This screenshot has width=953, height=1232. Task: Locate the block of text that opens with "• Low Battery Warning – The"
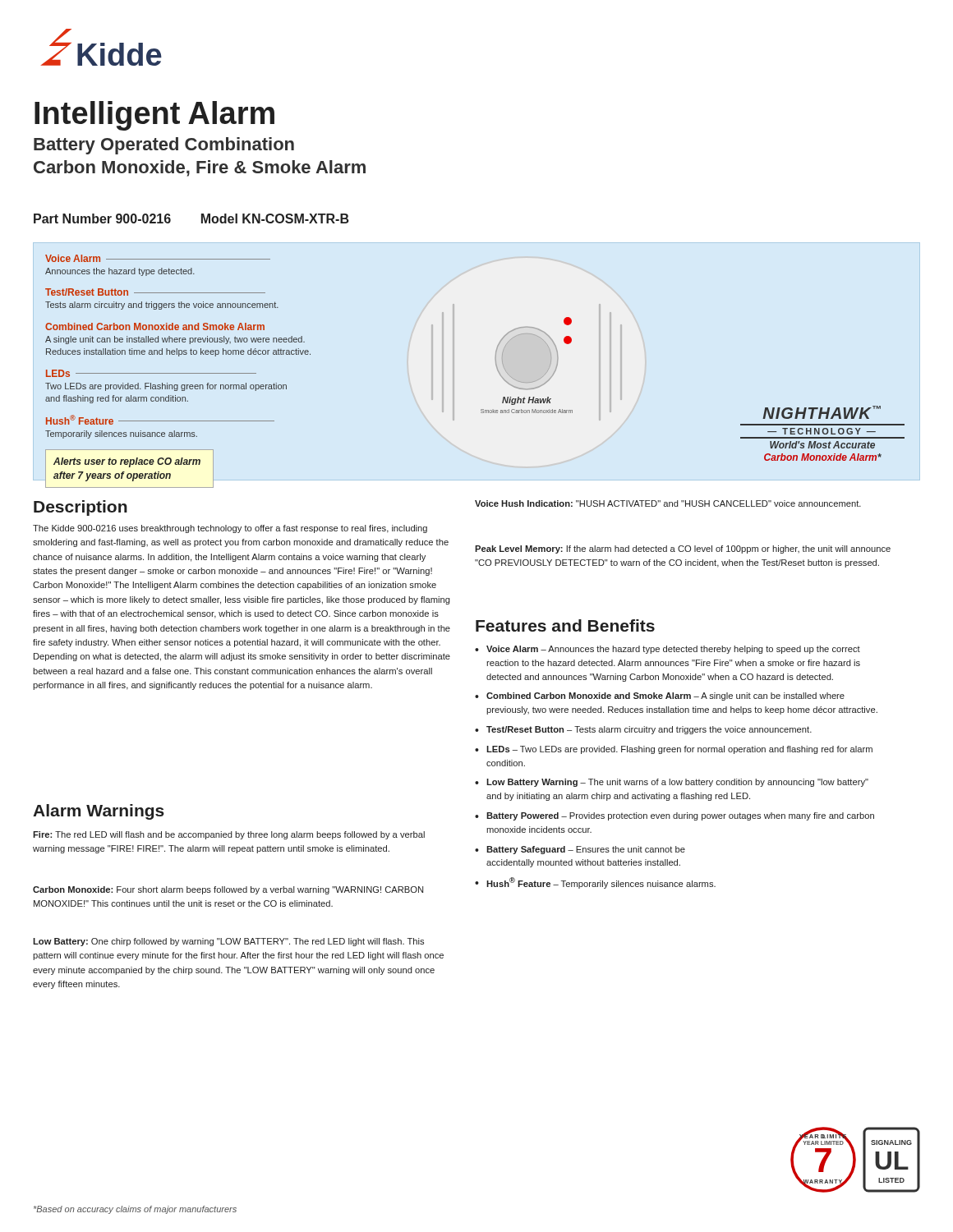coord(672,788)
